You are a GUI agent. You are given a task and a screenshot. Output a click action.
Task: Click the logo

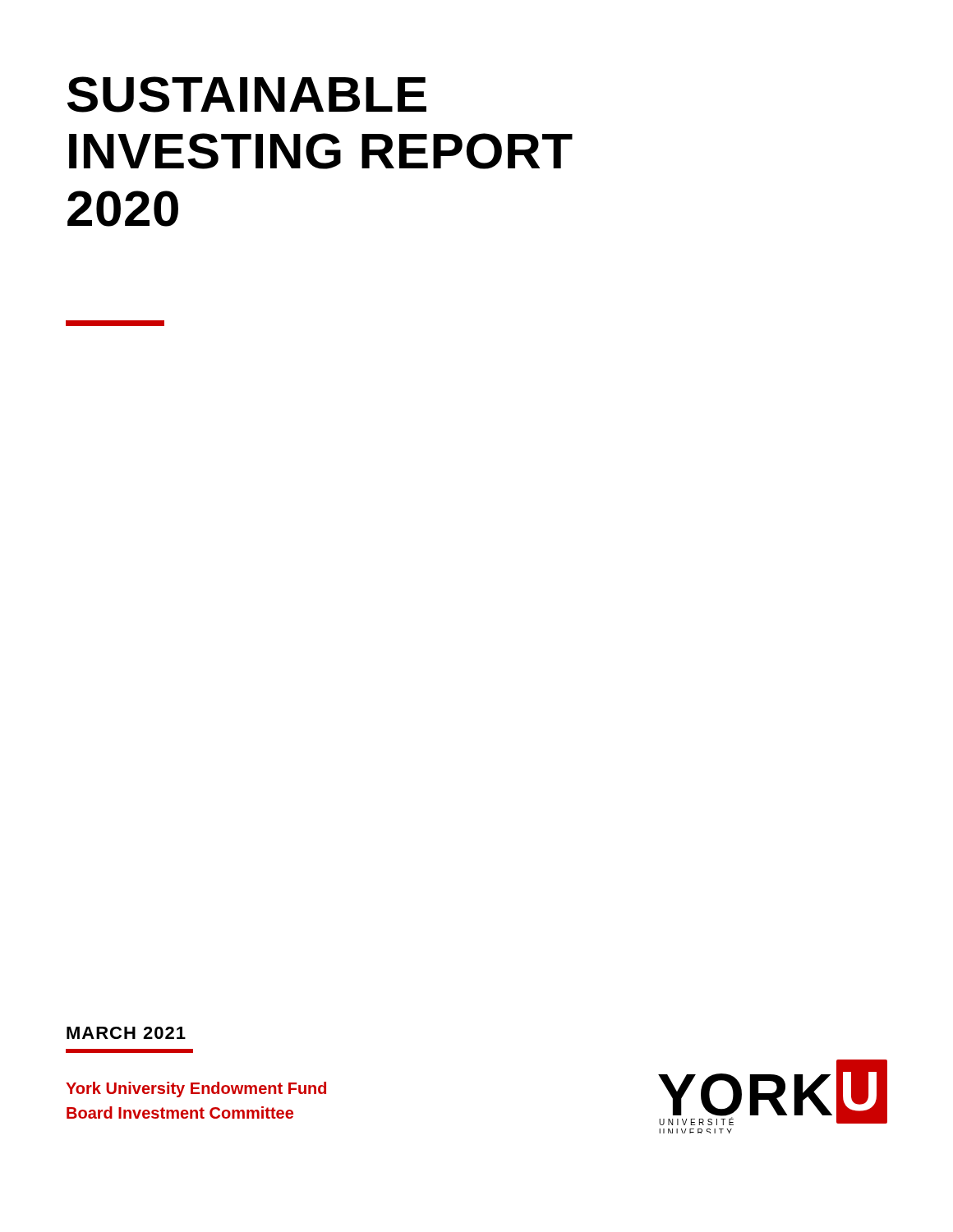tap(772, 1096)
